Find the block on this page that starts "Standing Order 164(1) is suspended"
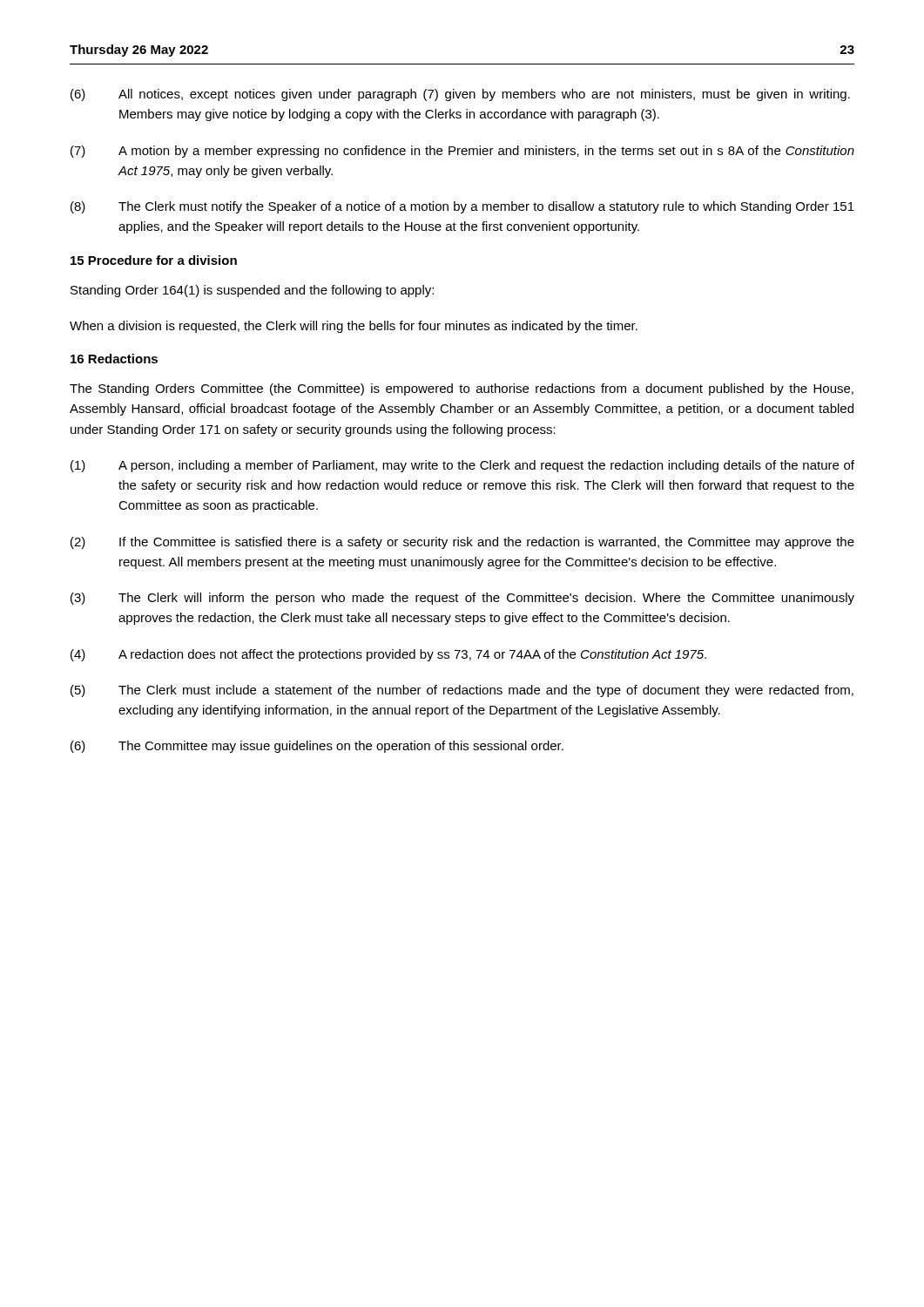 (252, 289)
